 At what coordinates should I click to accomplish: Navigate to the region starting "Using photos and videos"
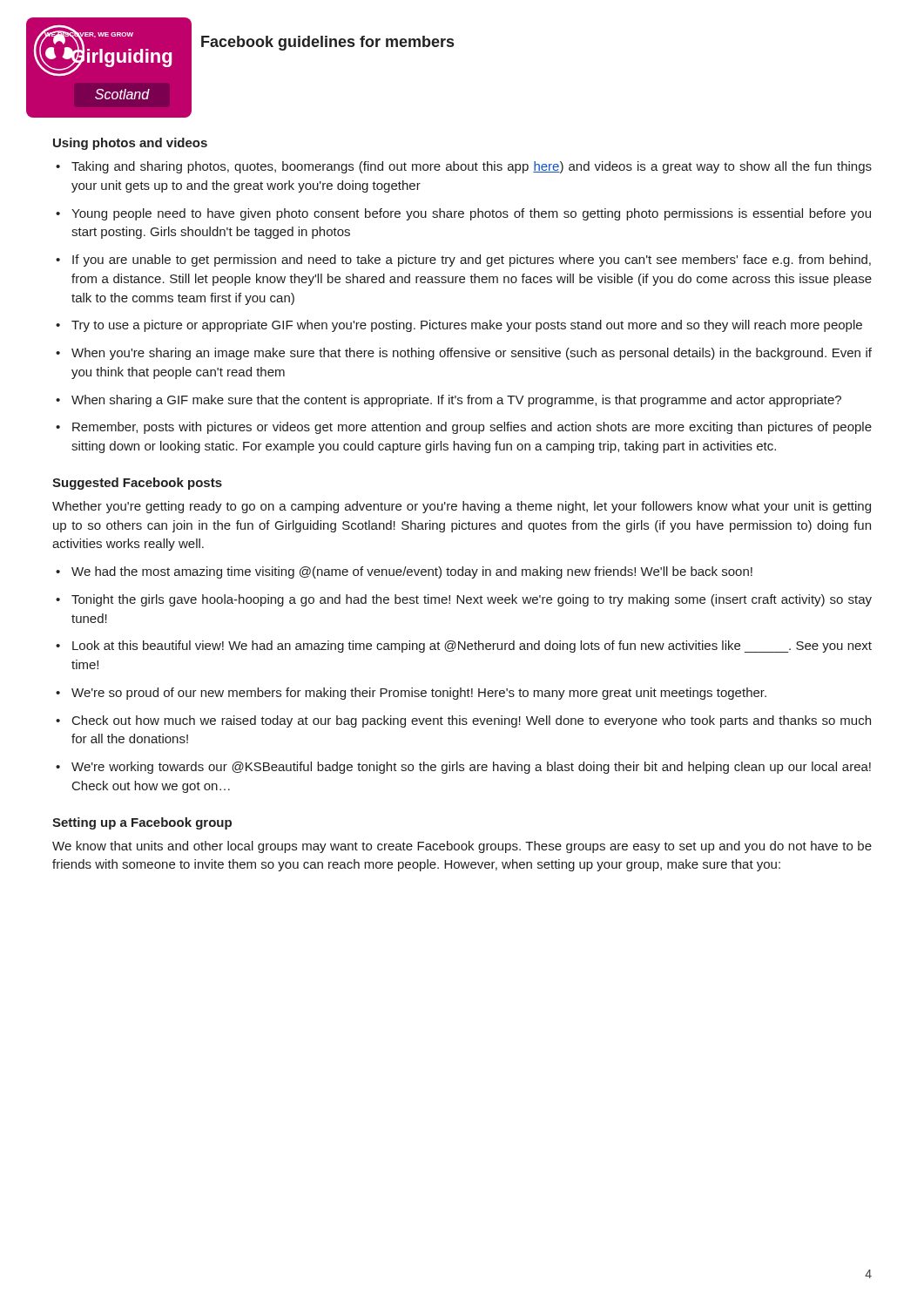130,142
